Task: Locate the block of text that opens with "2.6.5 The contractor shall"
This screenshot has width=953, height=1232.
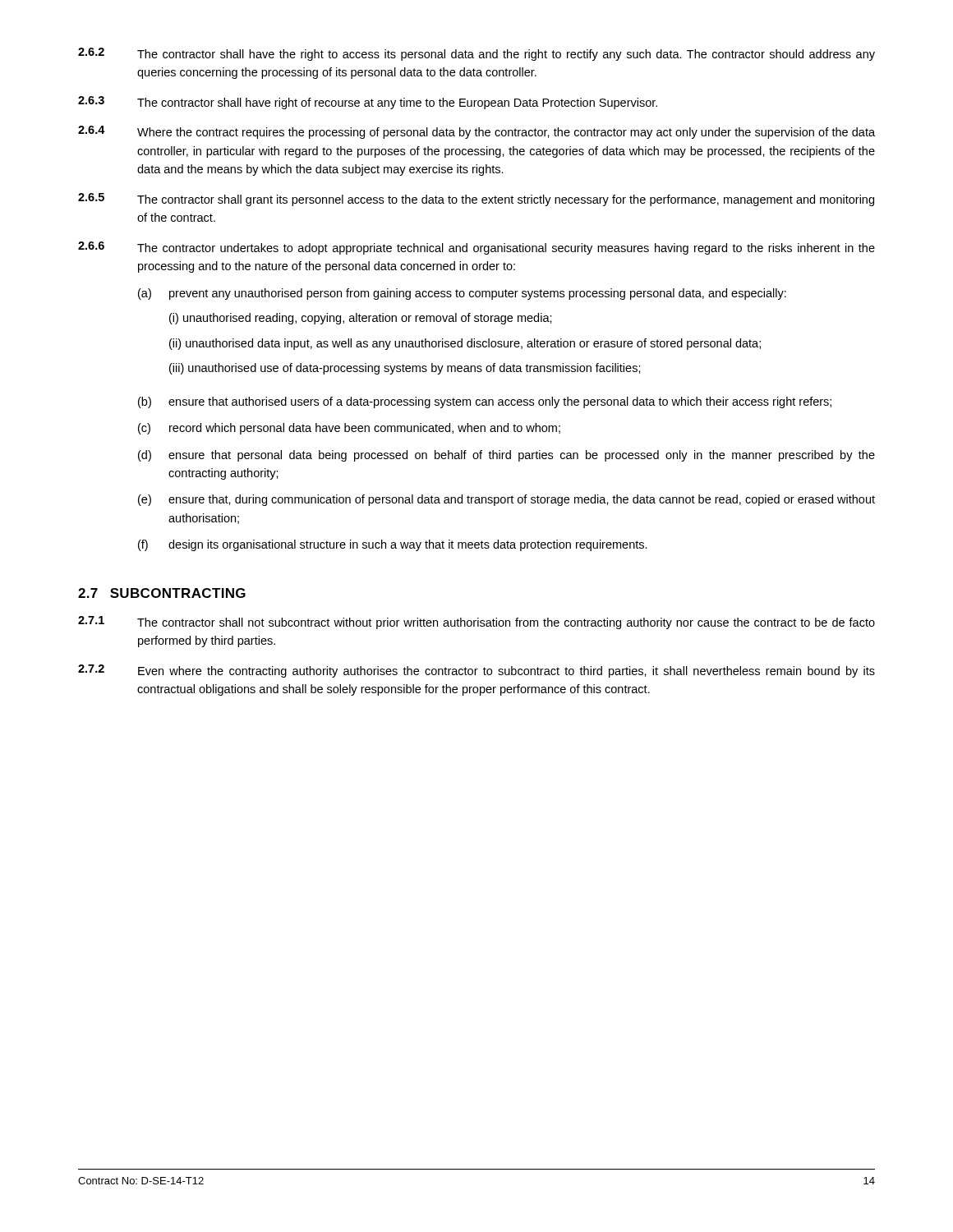Action: [x=476, y=209]
